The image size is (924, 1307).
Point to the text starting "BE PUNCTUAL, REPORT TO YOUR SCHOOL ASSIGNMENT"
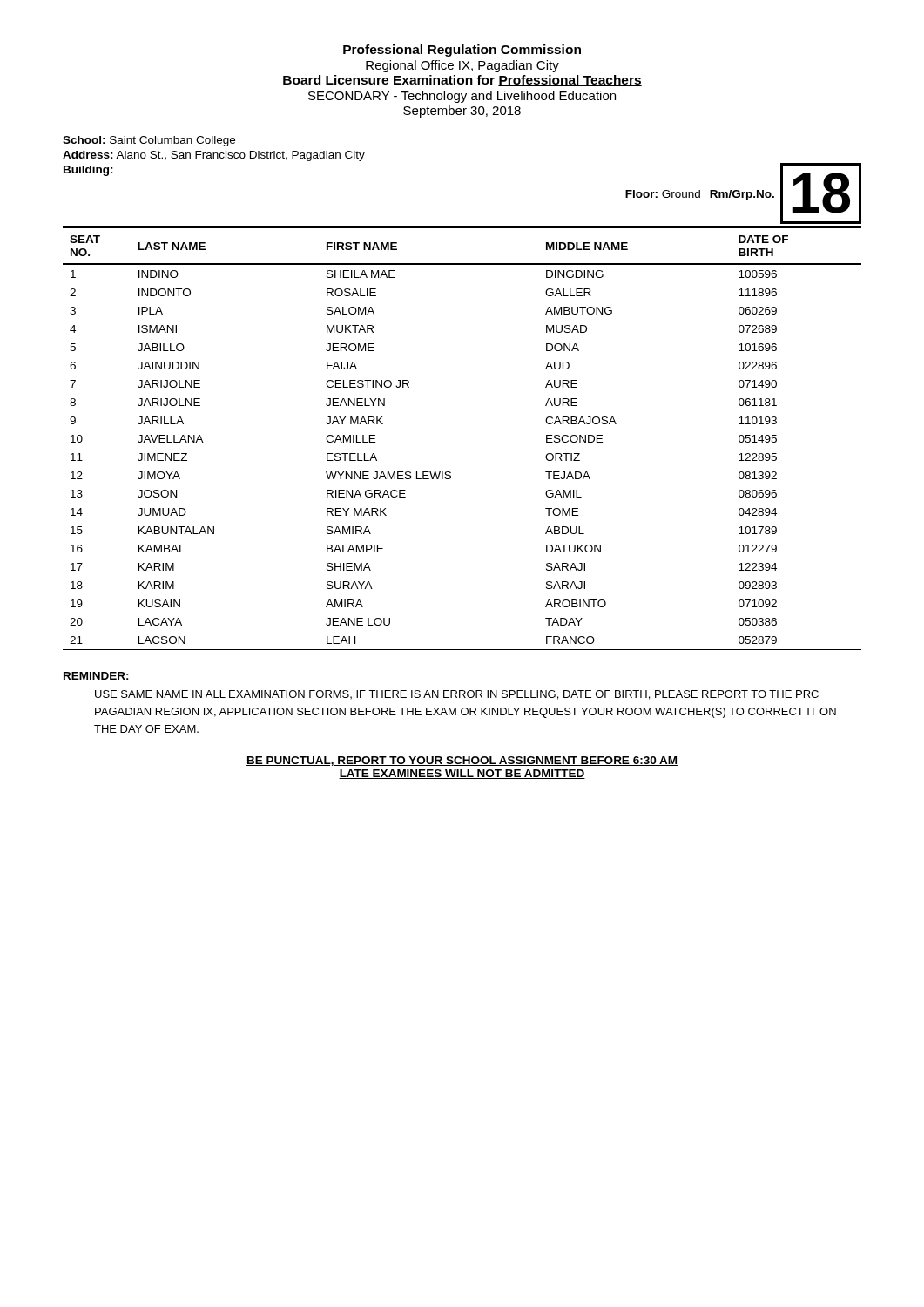[x=462, y=767]
